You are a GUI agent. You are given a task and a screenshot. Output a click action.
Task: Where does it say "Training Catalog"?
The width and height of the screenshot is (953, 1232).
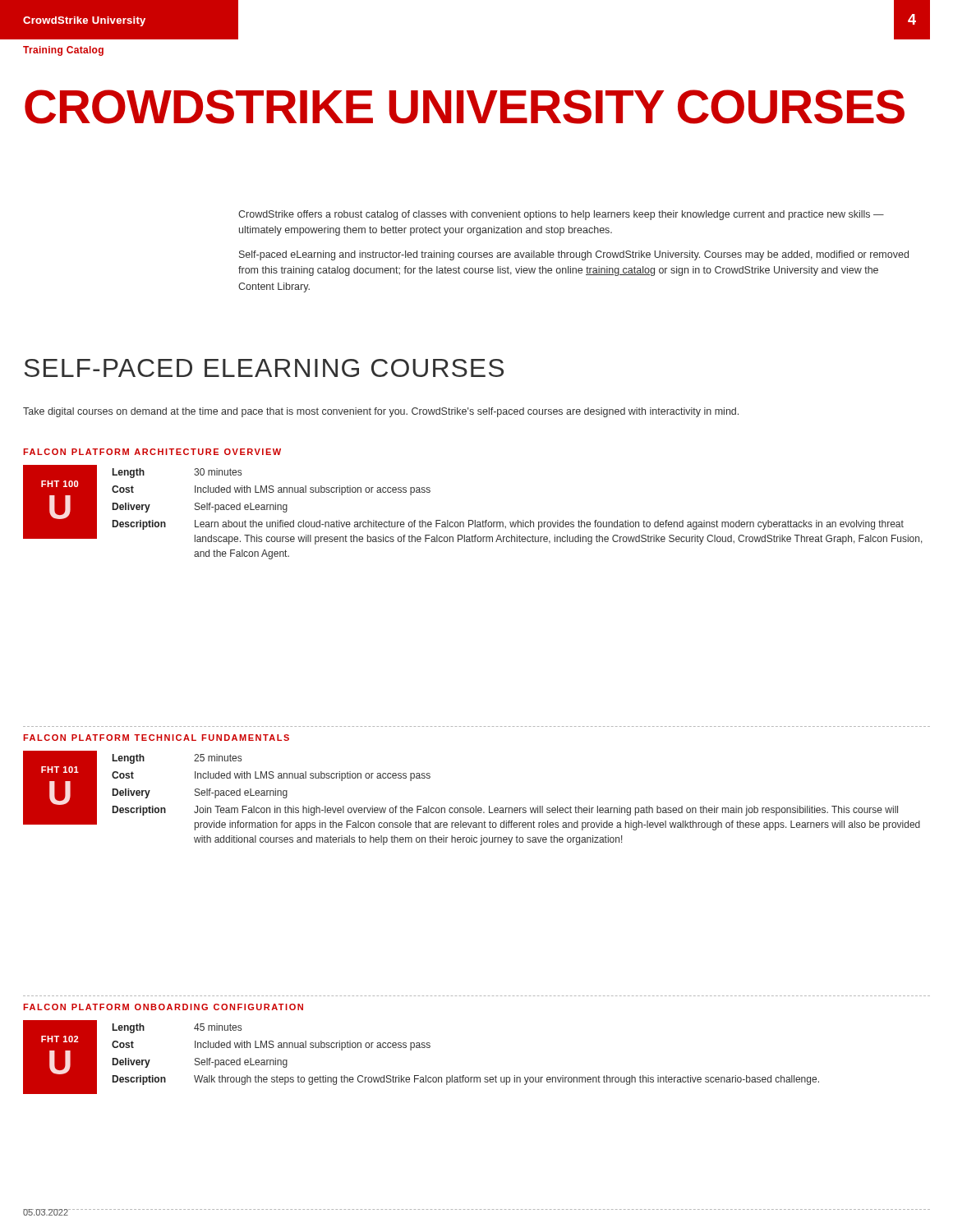pos(64,50)
